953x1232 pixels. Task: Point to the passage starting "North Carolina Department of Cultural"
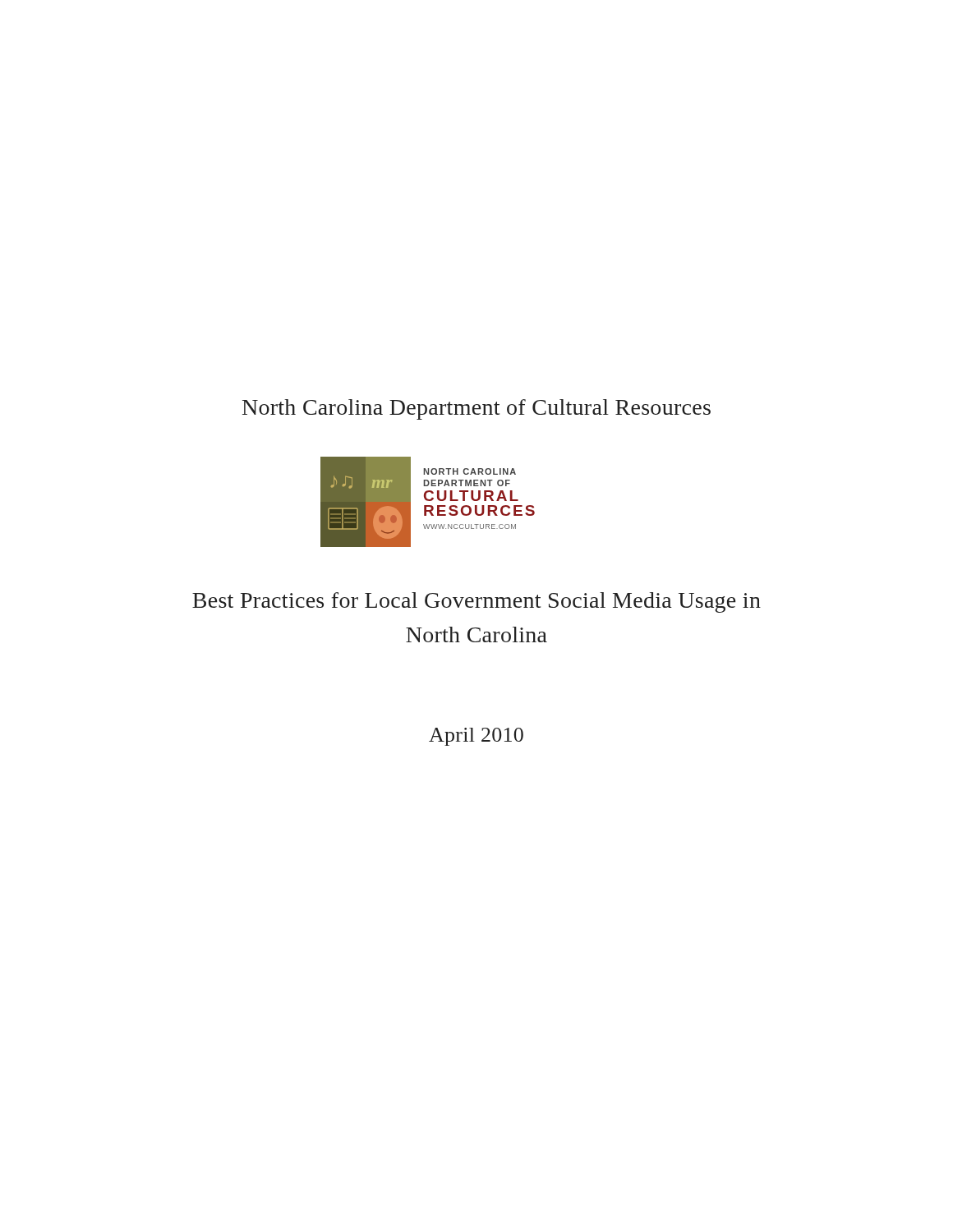click(x=476, y=407)
